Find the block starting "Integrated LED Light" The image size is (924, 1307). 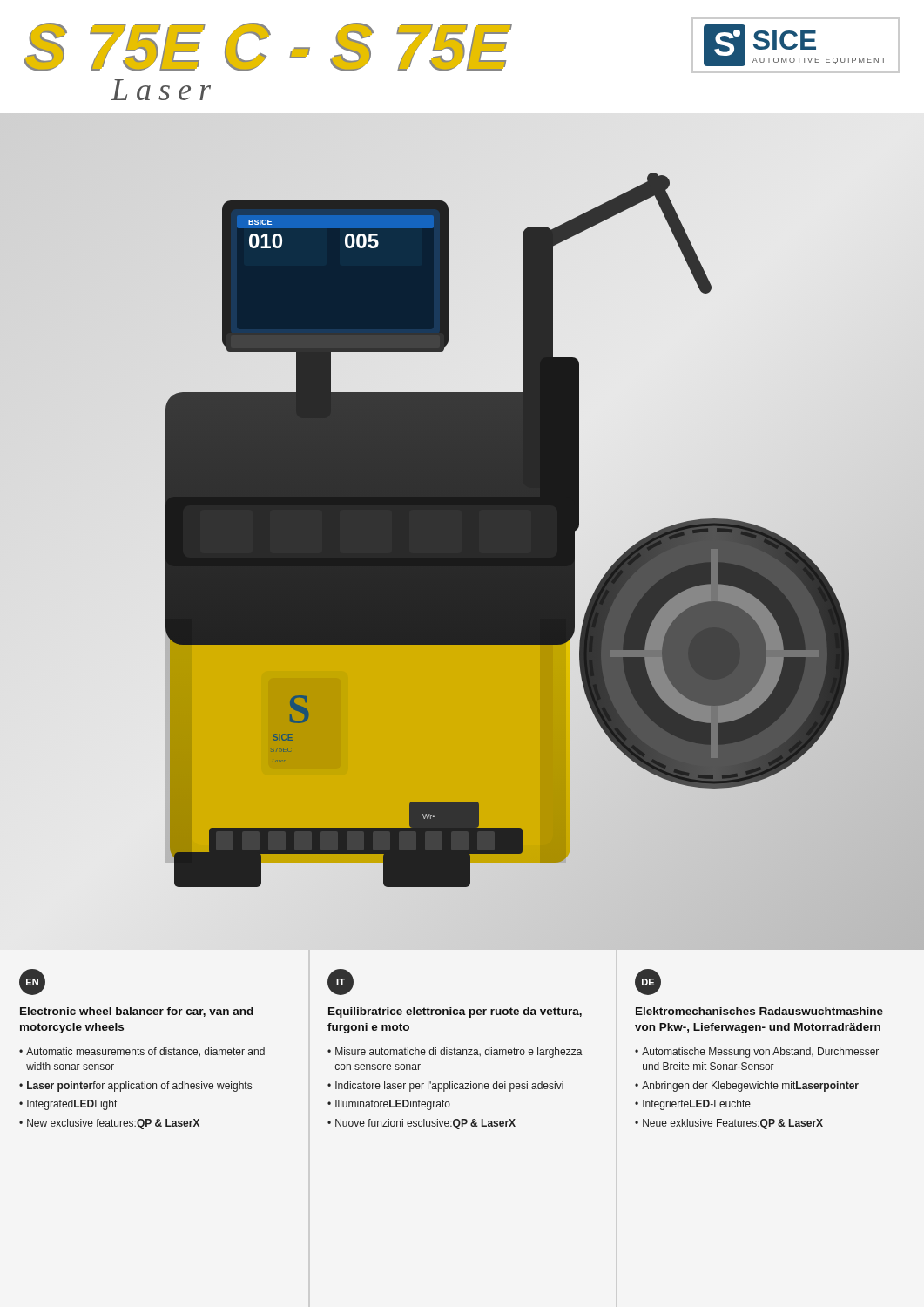tap(72, 1105)
